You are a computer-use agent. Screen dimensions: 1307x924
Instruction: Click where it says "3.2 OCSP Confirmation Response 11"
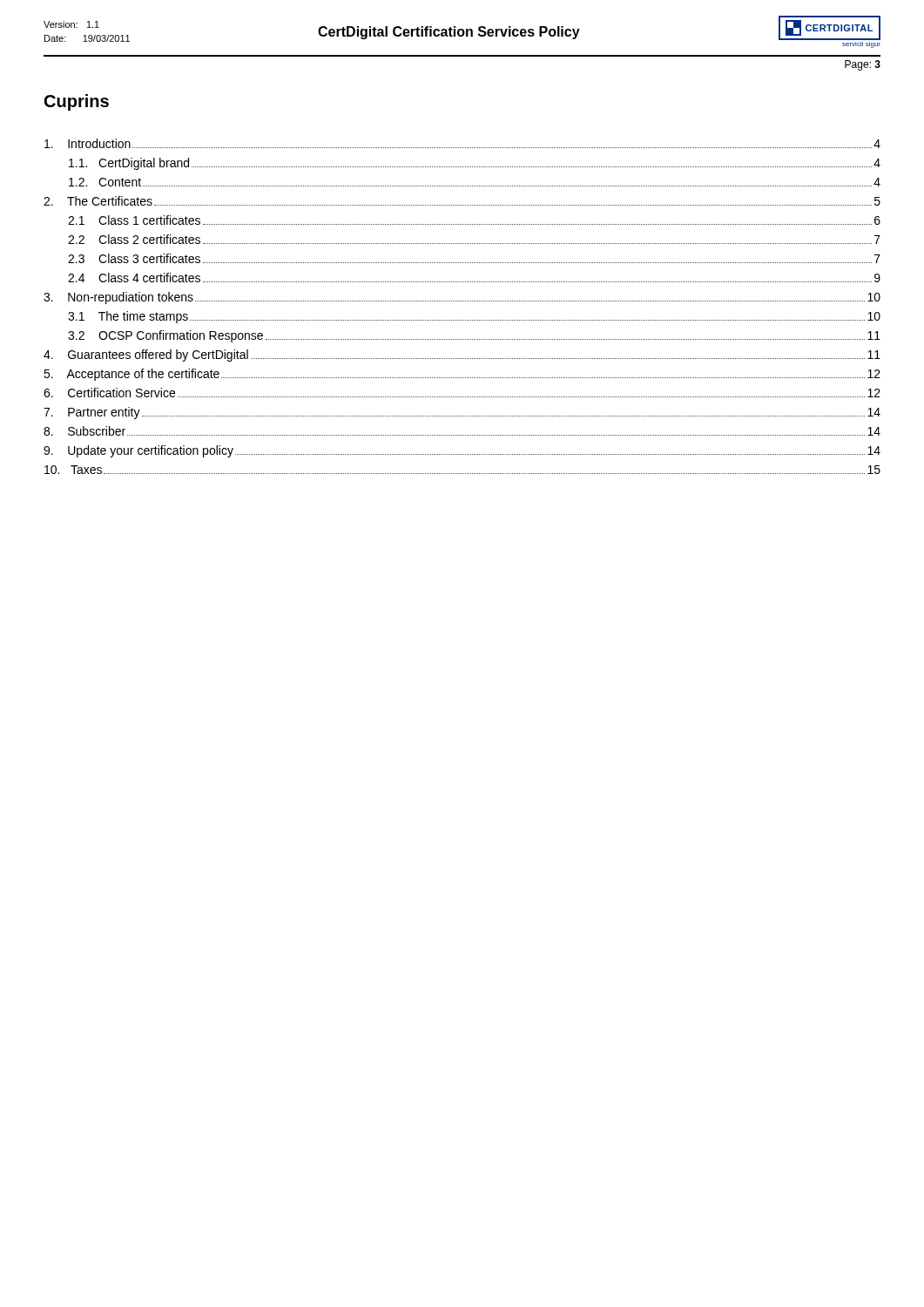(474, 335)
